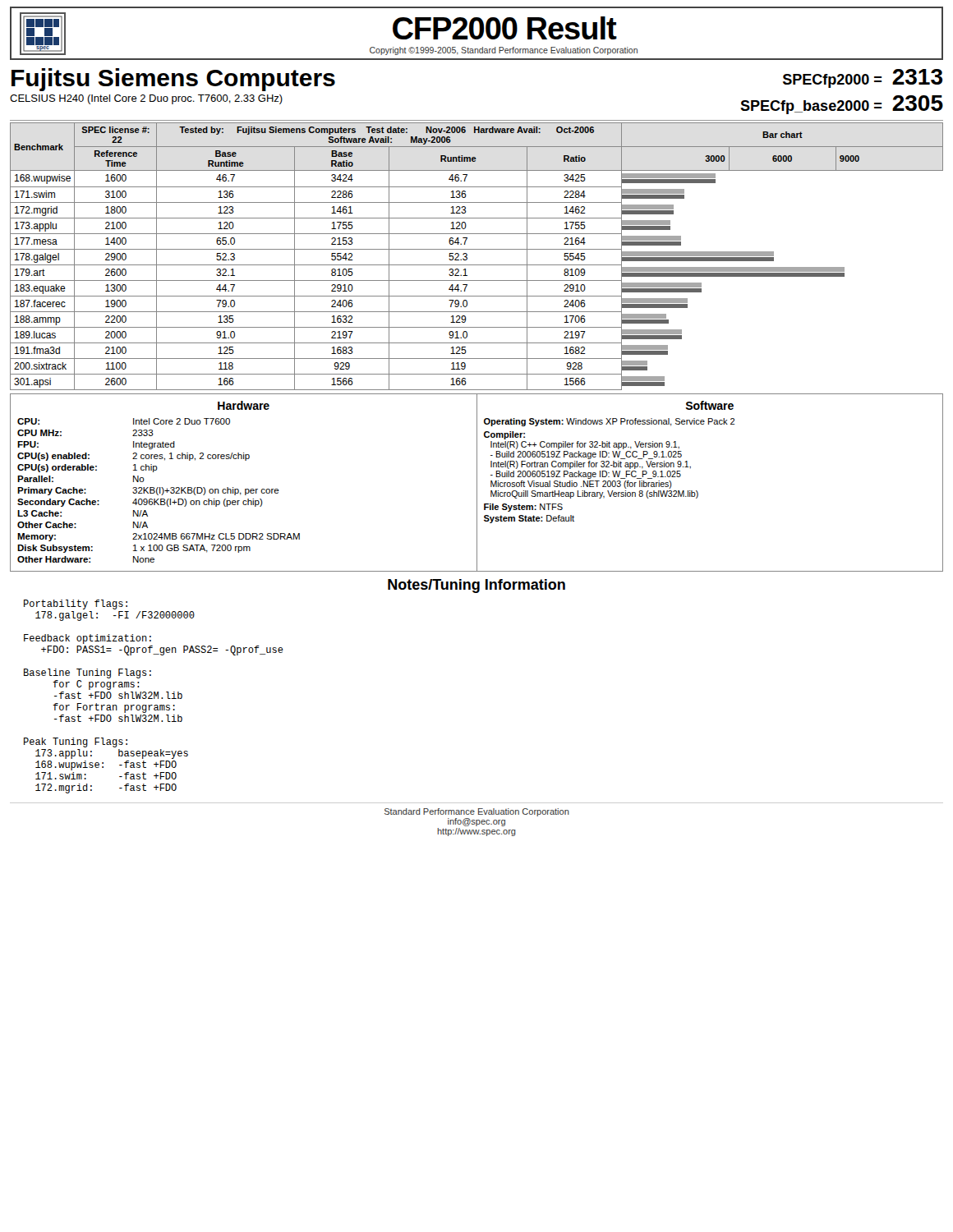This screenshot has height=1232, width=953.
Task: Find the passage starting "SPECfp_base2000 =2305"
Action: coord(842,103)
